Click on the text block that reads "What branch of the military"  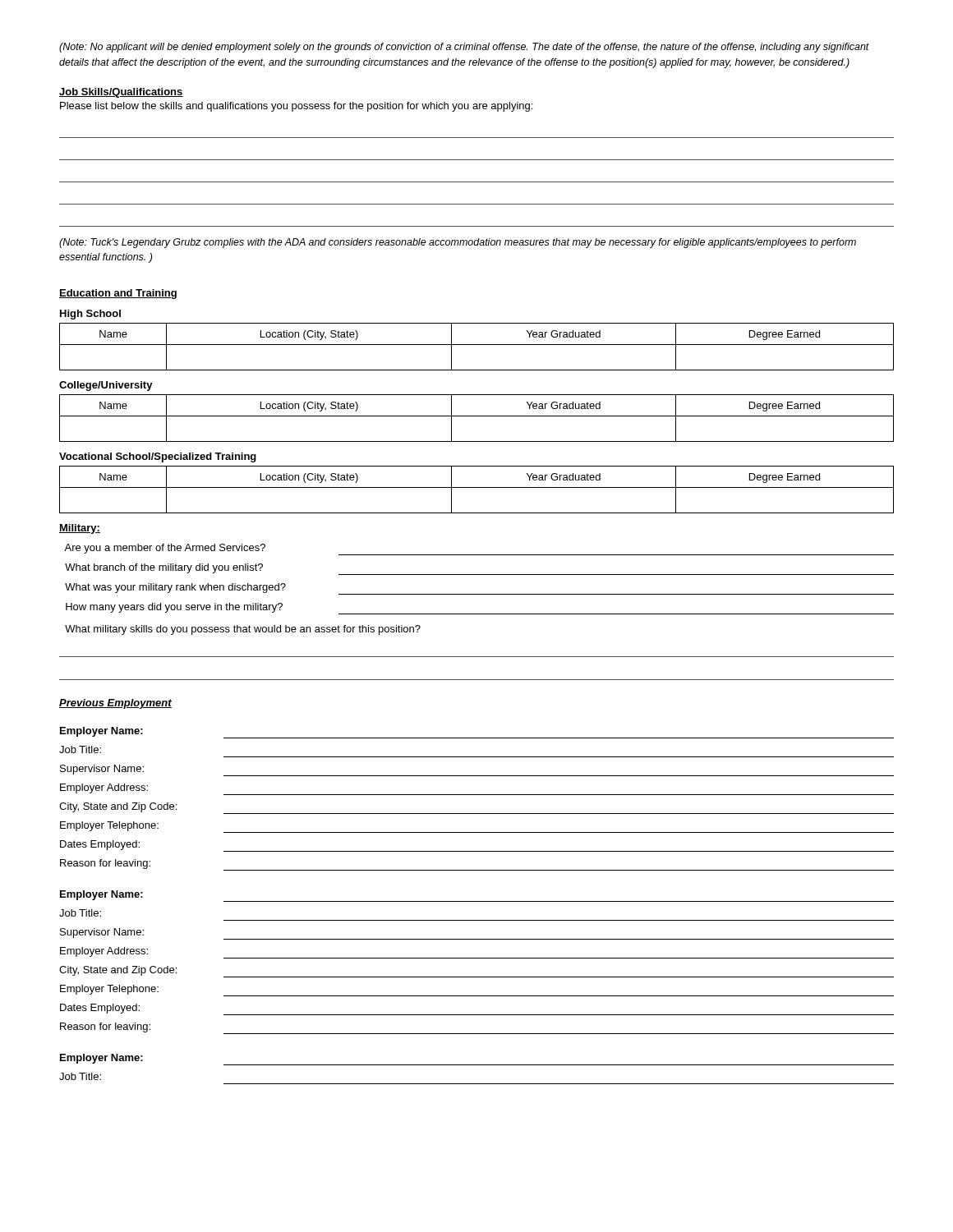tap(476, 567)
